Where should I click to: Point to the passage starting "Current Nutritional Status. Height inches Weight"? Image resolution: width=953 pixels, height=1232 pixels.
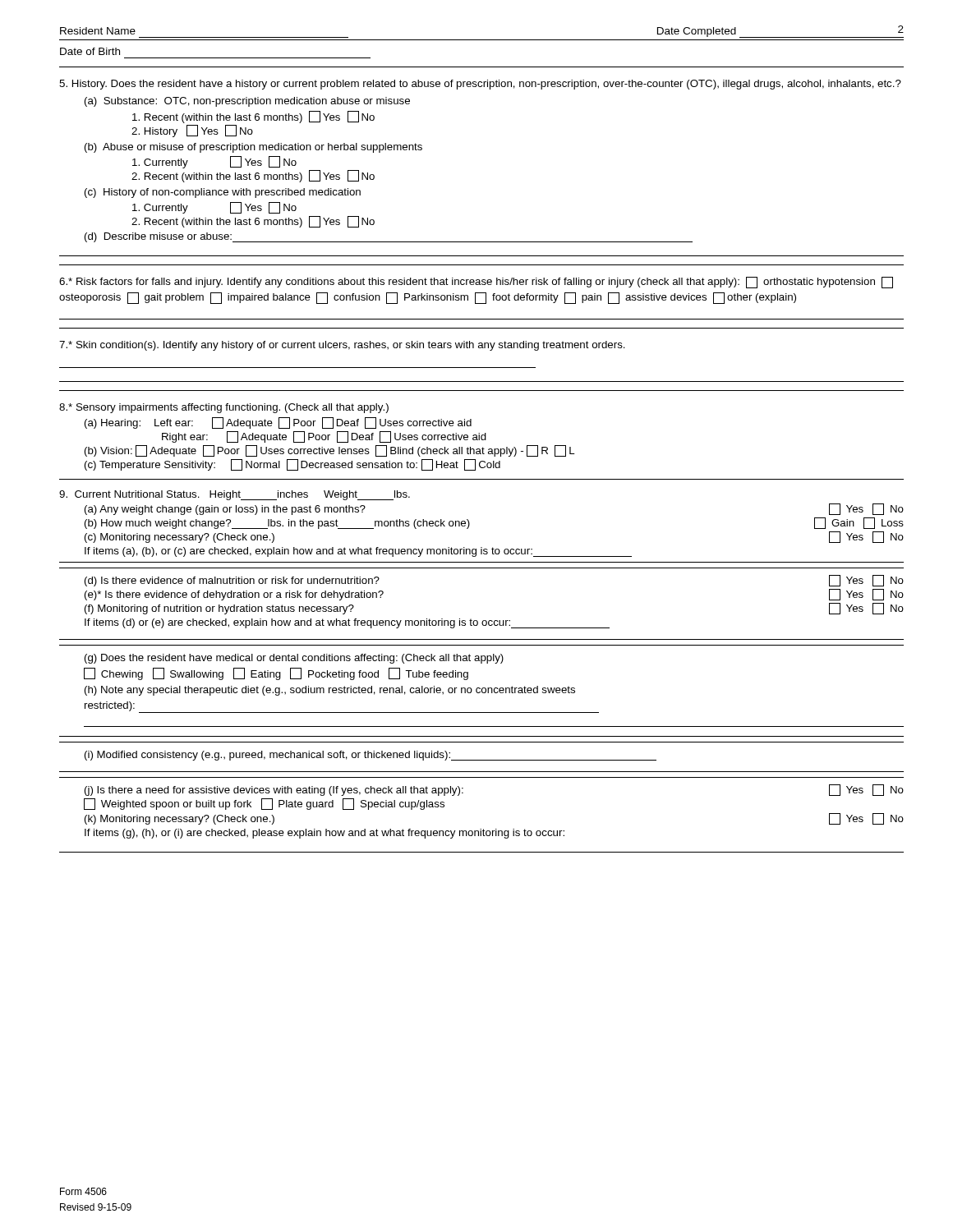[481, 523]
